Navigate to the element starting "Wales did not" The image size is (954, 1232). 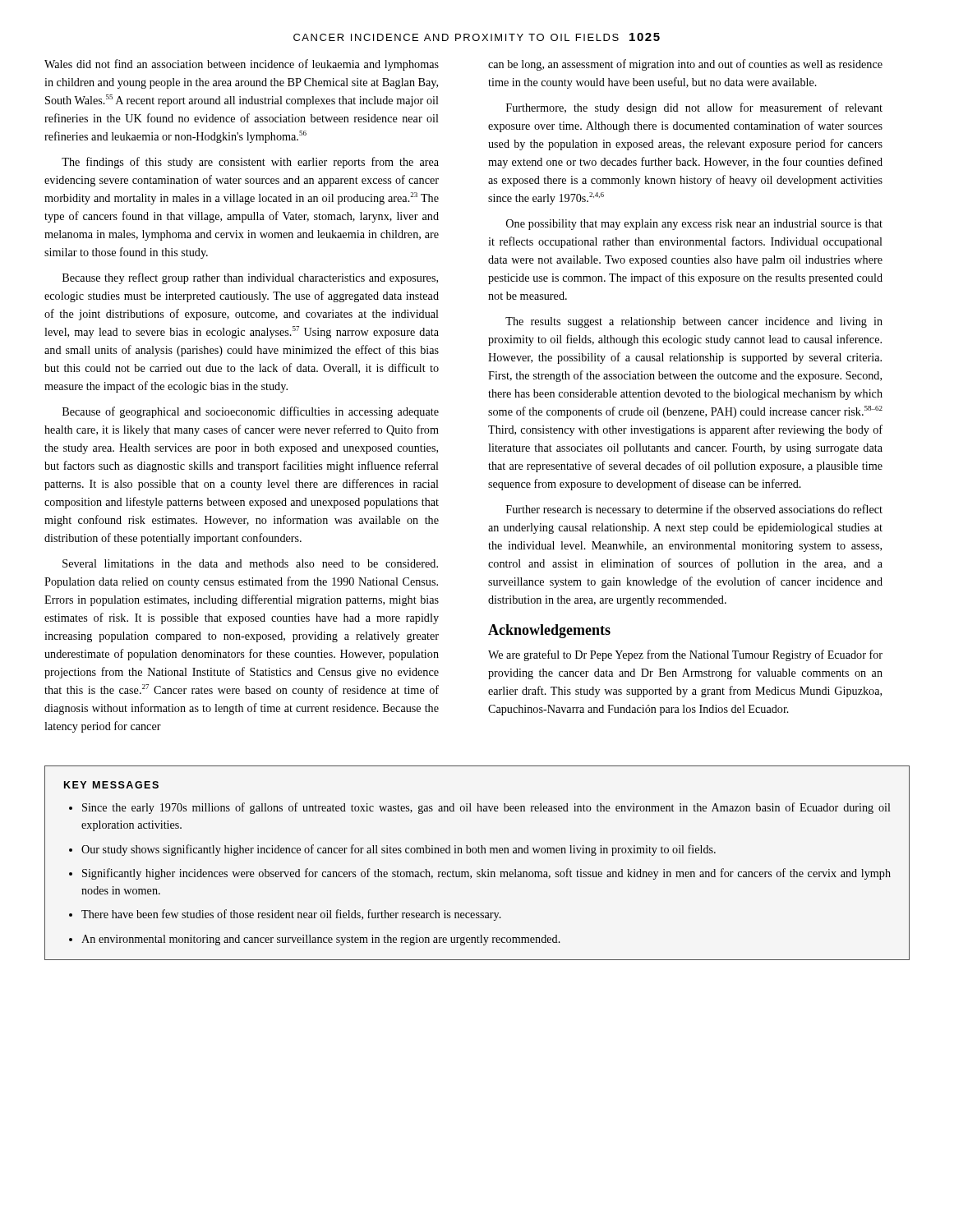point(242,100)
